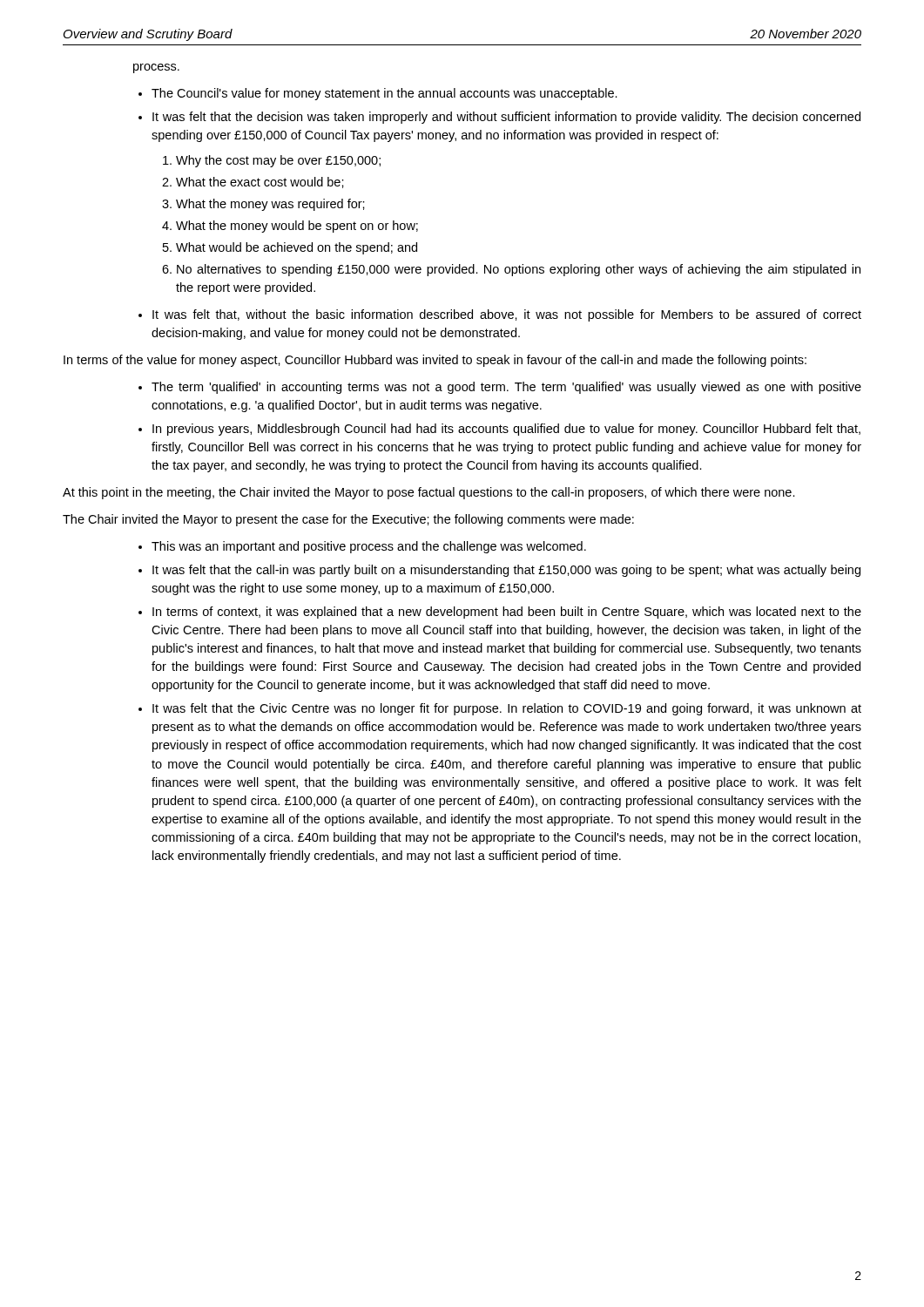Locate the passage starting "In terms of context,"
This screenshot has width=924, height=1307.
pos(506,649)
